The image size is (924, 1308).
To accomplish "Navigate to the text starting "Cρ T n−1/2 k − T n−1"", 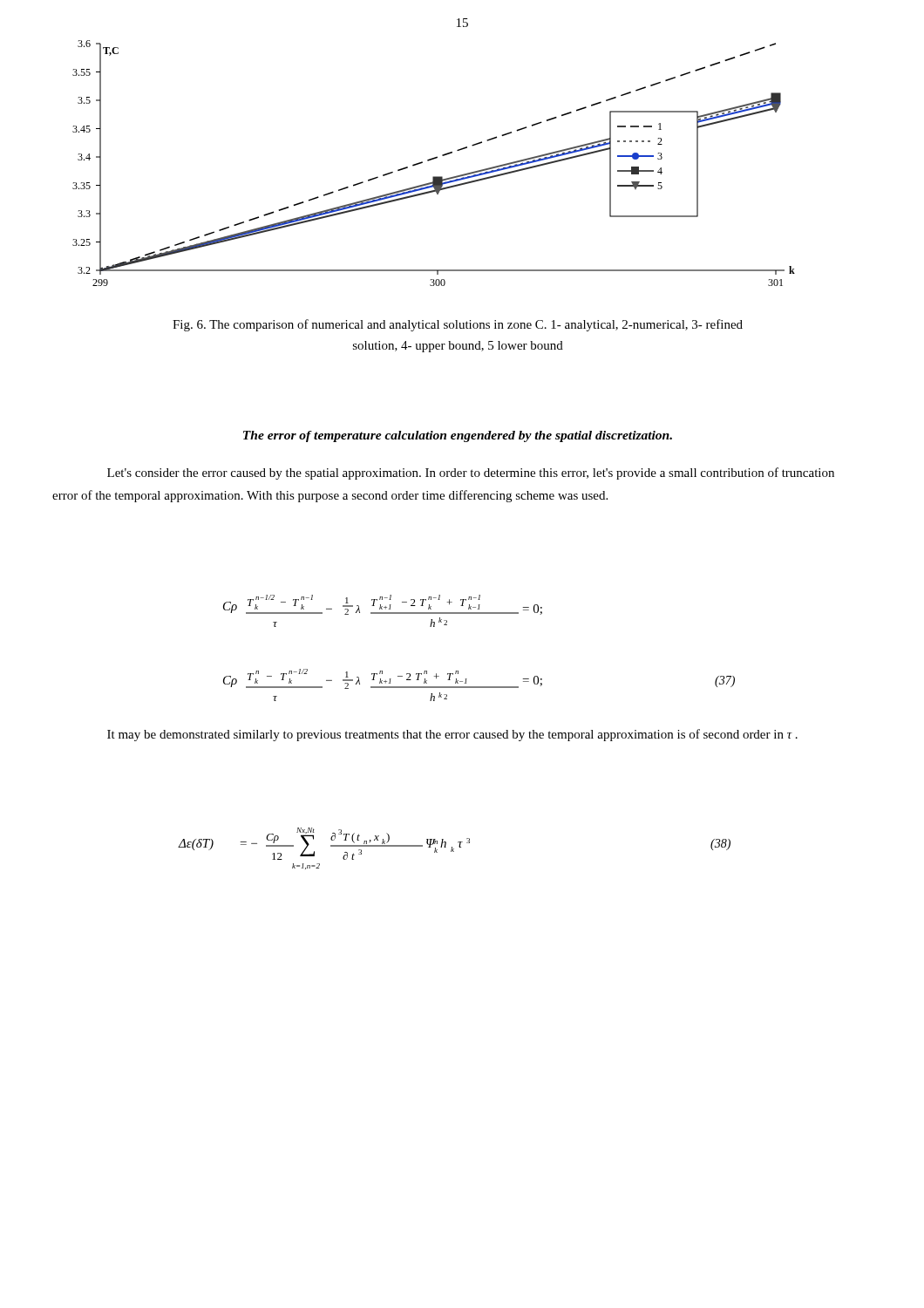I will 383,605.
